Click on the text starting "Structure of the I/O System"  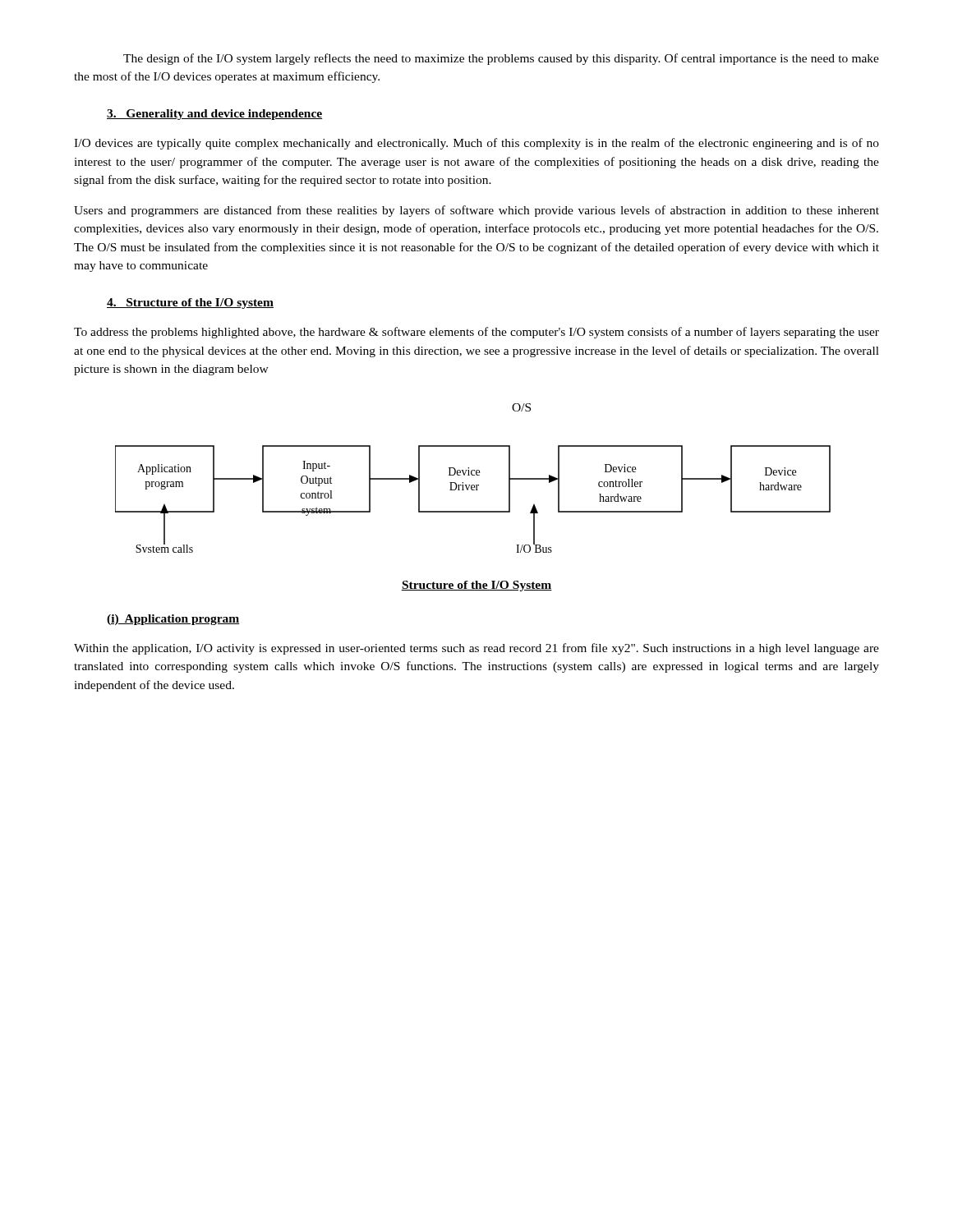point(476,584)
